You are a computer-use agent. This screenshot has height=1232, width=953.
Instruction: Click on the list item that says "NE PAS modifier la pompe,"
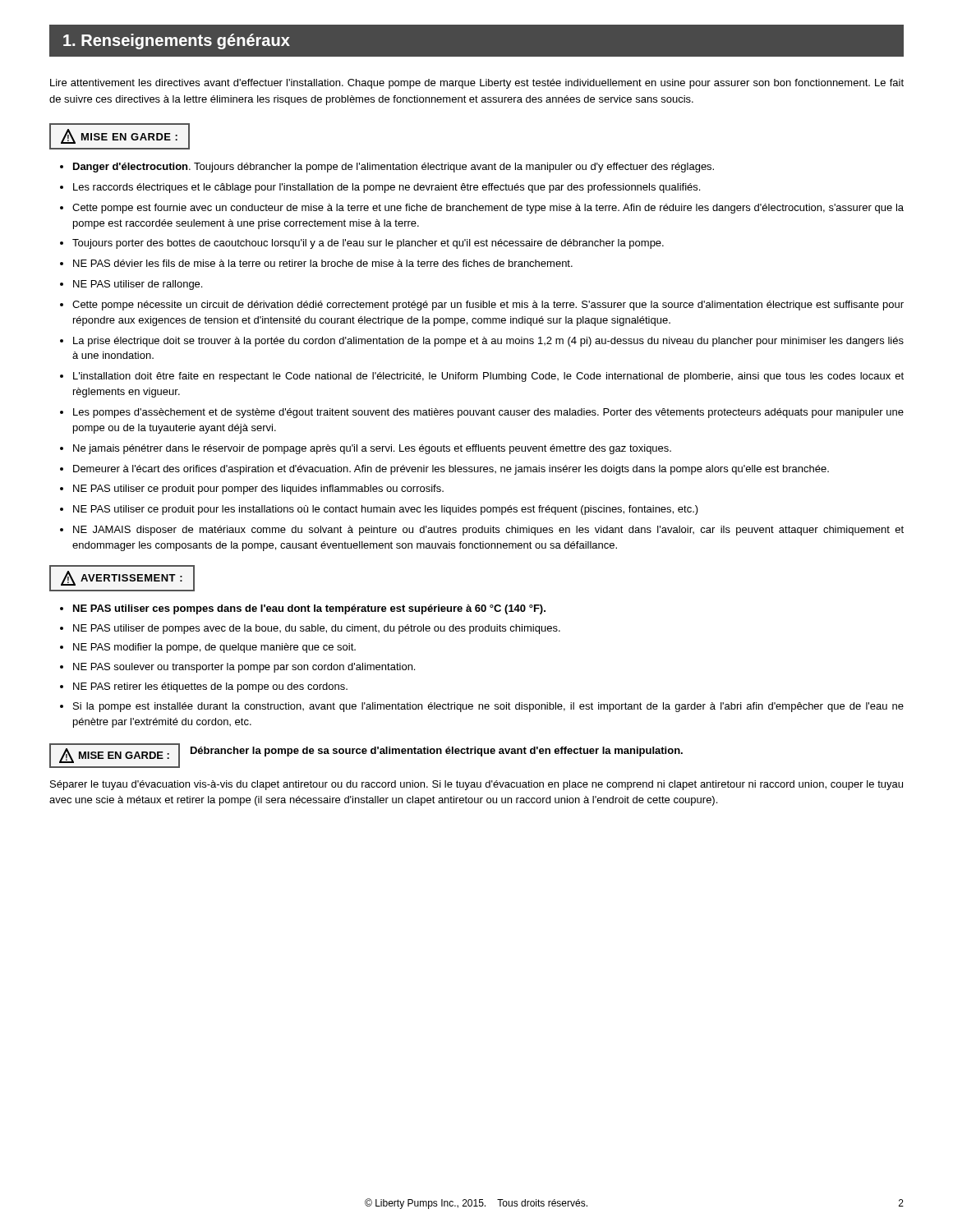tap(214, 647)
